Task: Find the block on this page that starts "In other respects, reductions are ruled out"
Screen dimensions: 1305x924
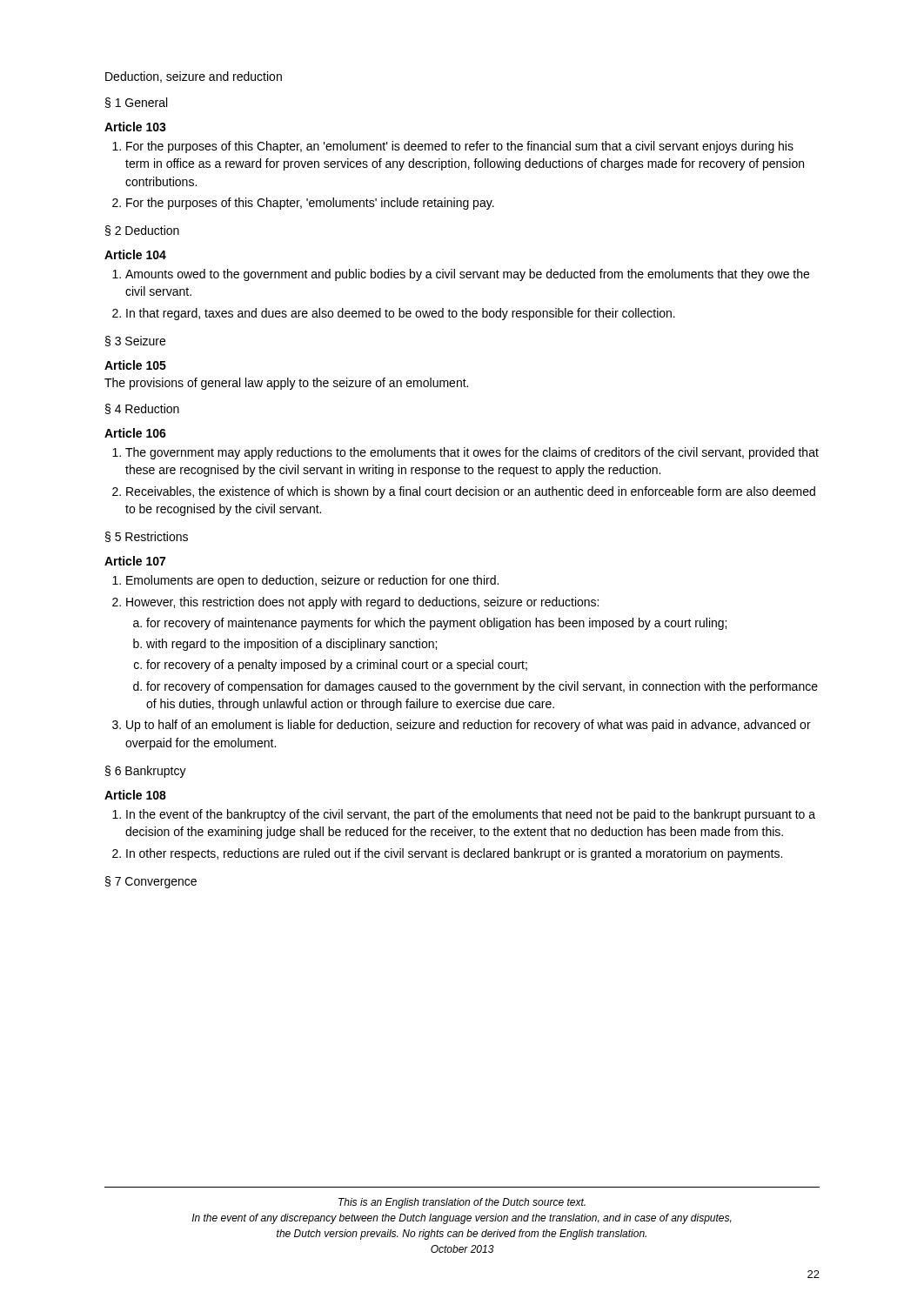Action: (x=454, y=853)
